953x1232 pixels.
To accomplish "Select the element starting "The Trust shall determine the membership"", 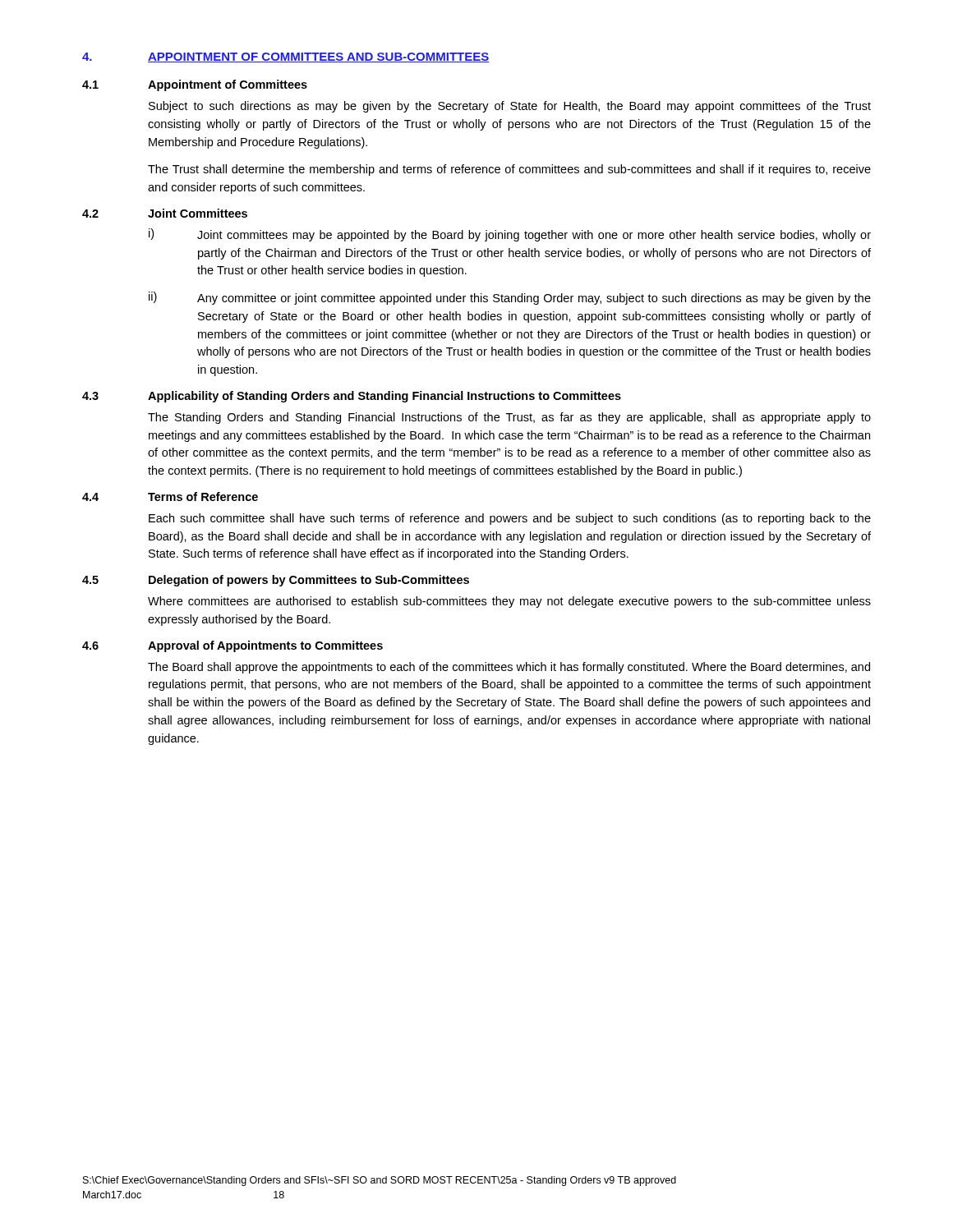I will pyautogui.click(x=509, y=178).
